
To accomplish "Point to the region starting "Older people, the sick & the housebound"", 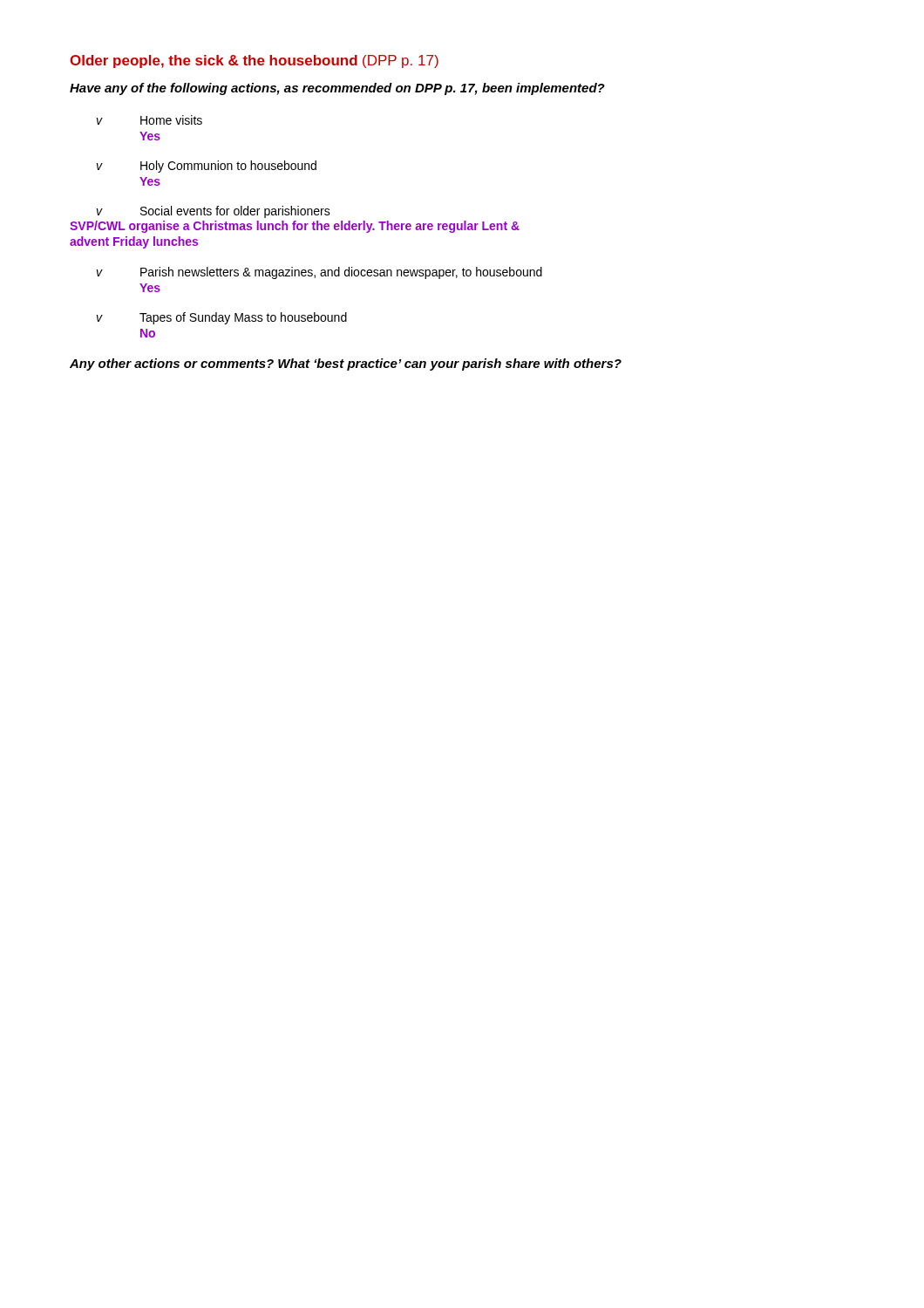I will [254, 61].
